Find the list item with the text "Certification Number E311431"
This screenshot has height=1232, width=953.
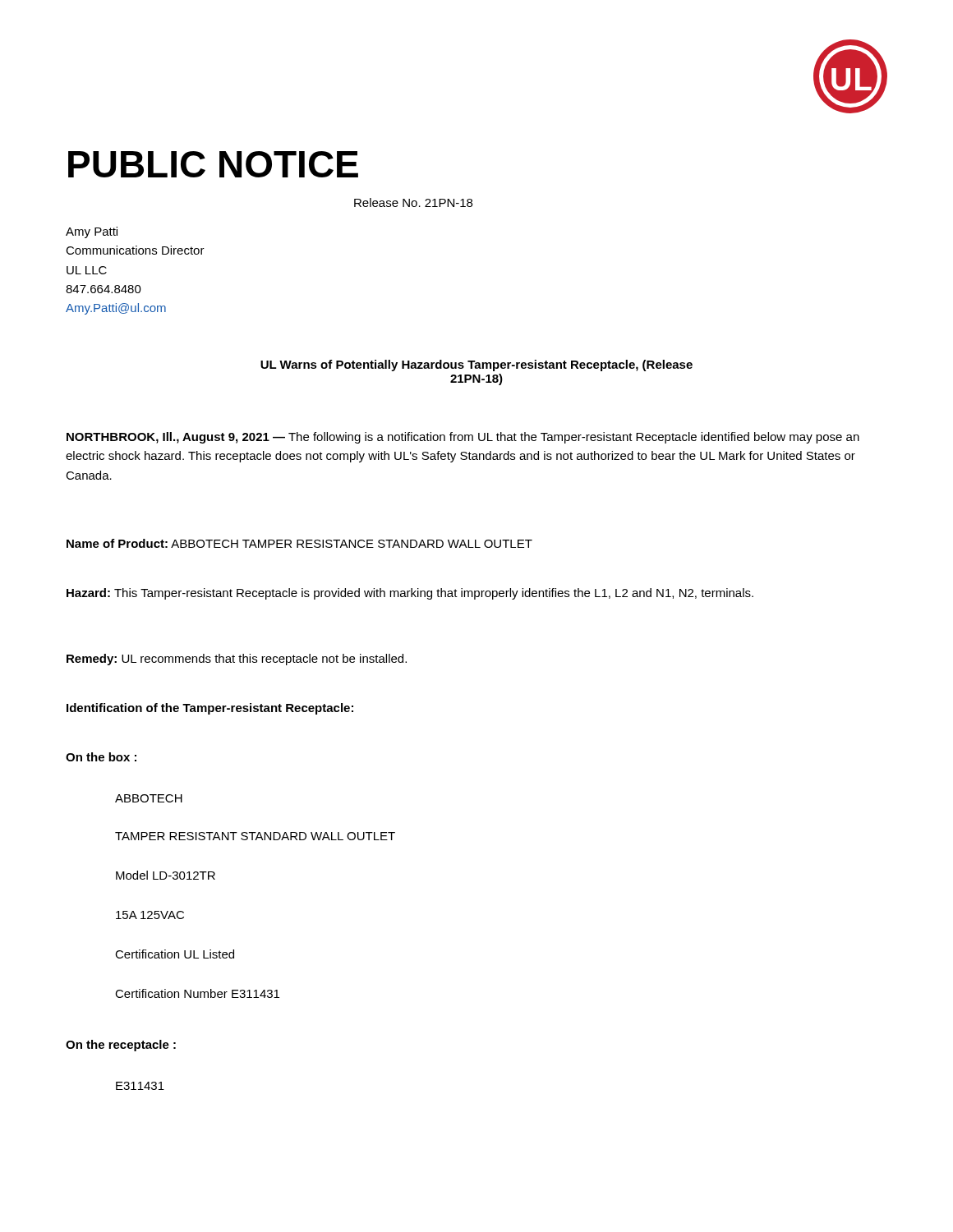(198, 993)
